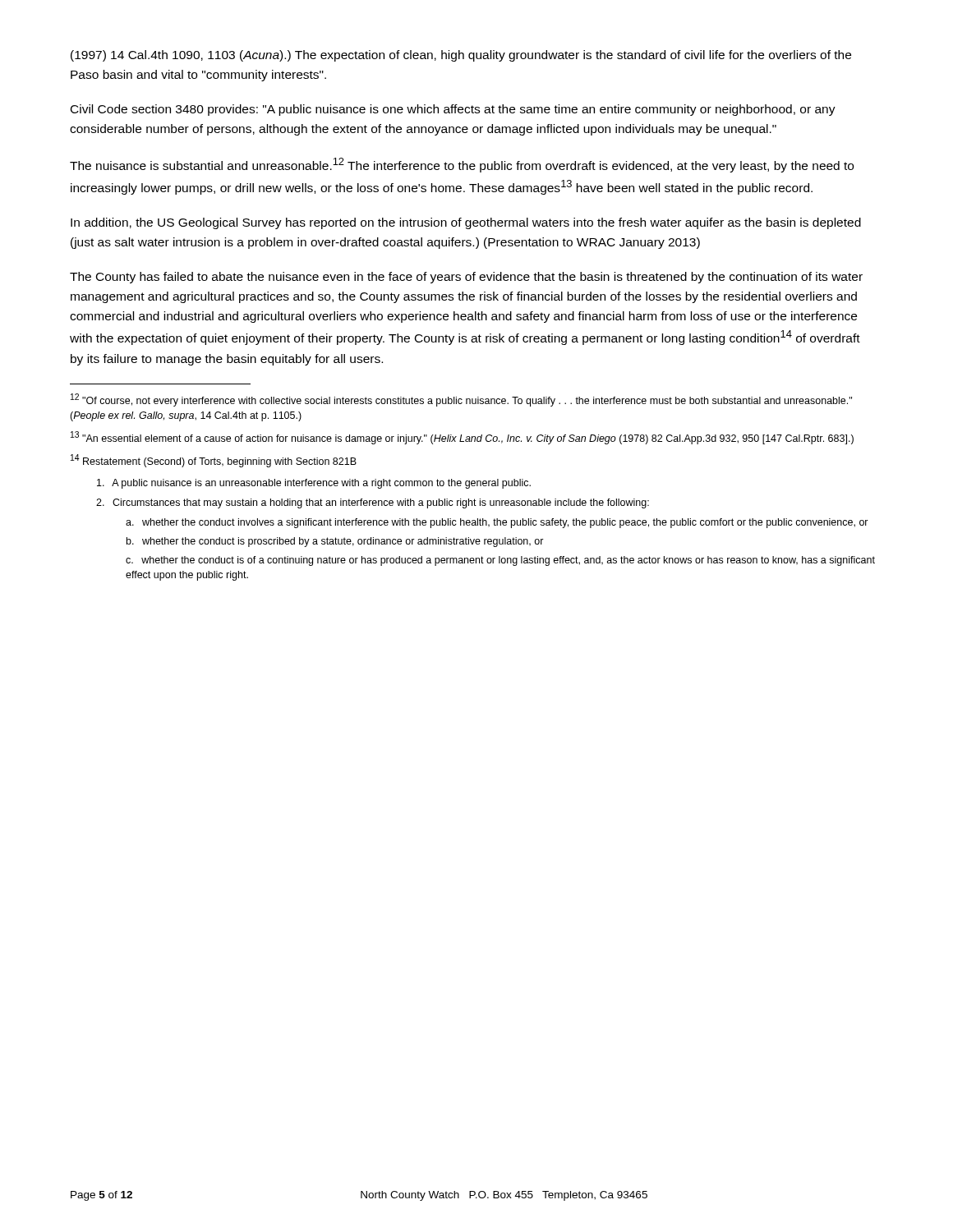Click on the text block starting "14 Restatement (Second) of Torts, beginning with"
Viewport: 953px width, 1232px height.
click(x=213, y=461)
